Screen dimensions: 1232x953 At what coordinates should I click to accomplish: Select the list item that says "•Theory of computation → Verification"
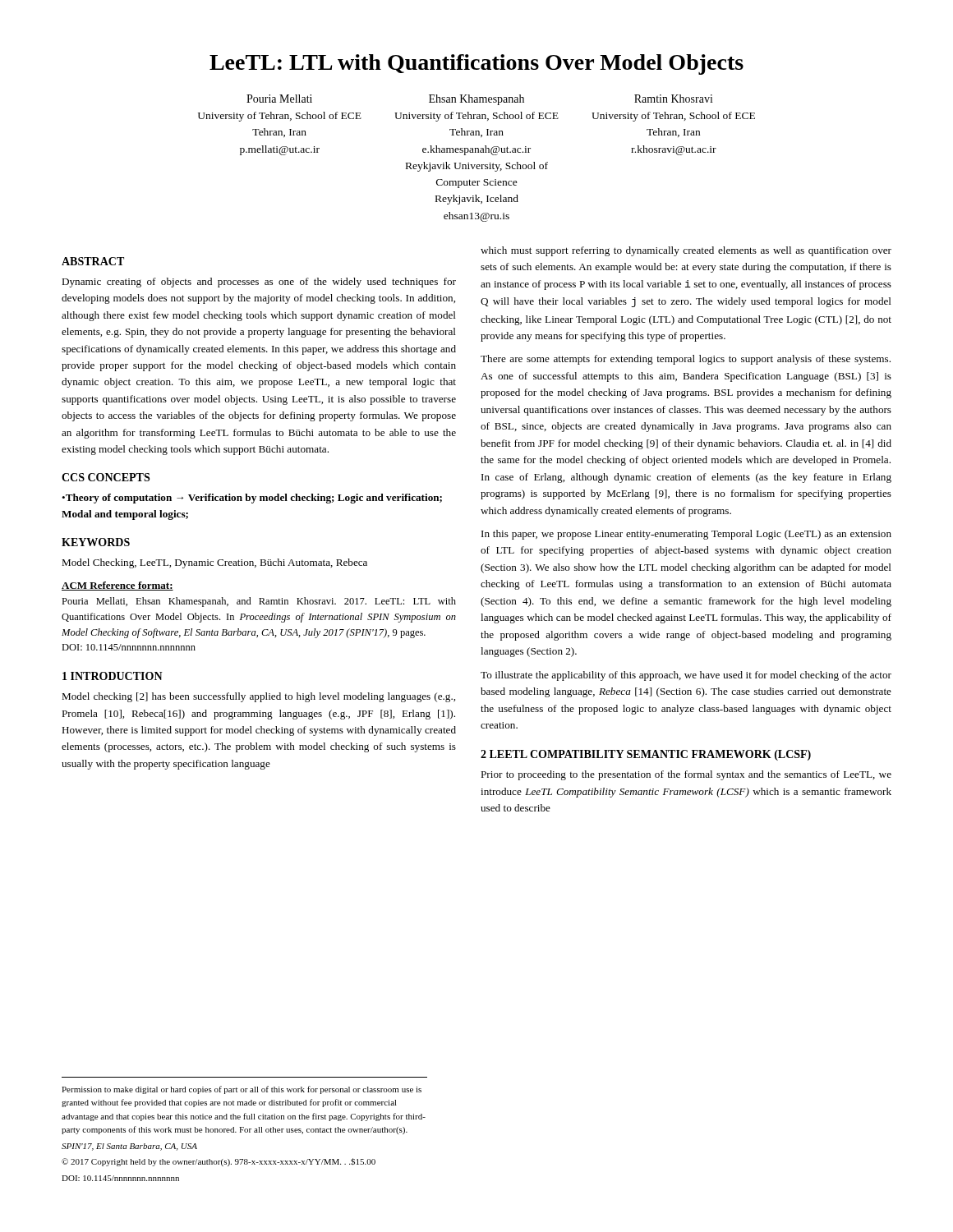pos(252,505)
